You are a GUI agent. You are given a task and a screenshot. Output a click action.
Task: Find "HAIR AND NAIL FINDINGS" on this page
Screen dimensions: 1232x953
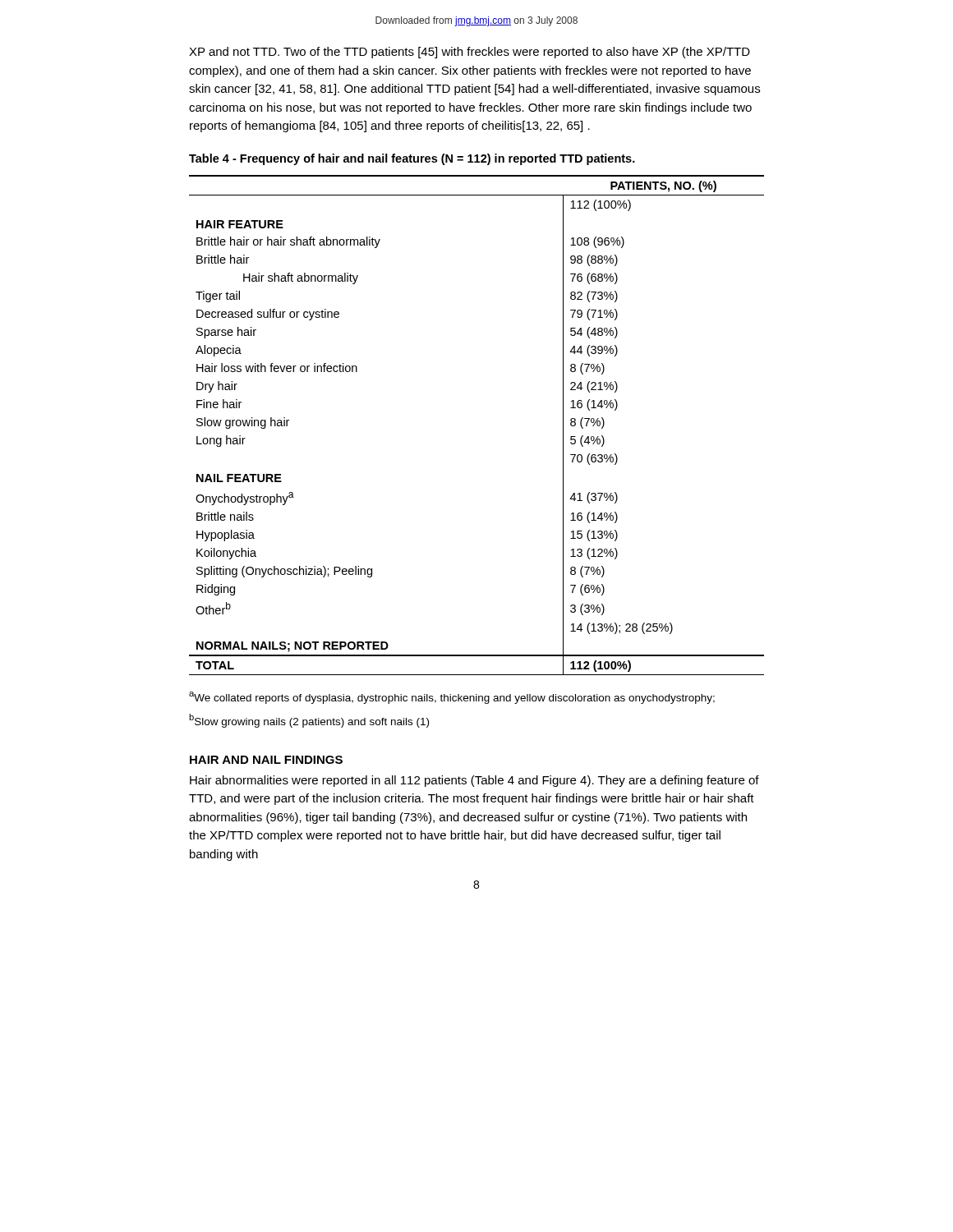click(x=266, y=759)
